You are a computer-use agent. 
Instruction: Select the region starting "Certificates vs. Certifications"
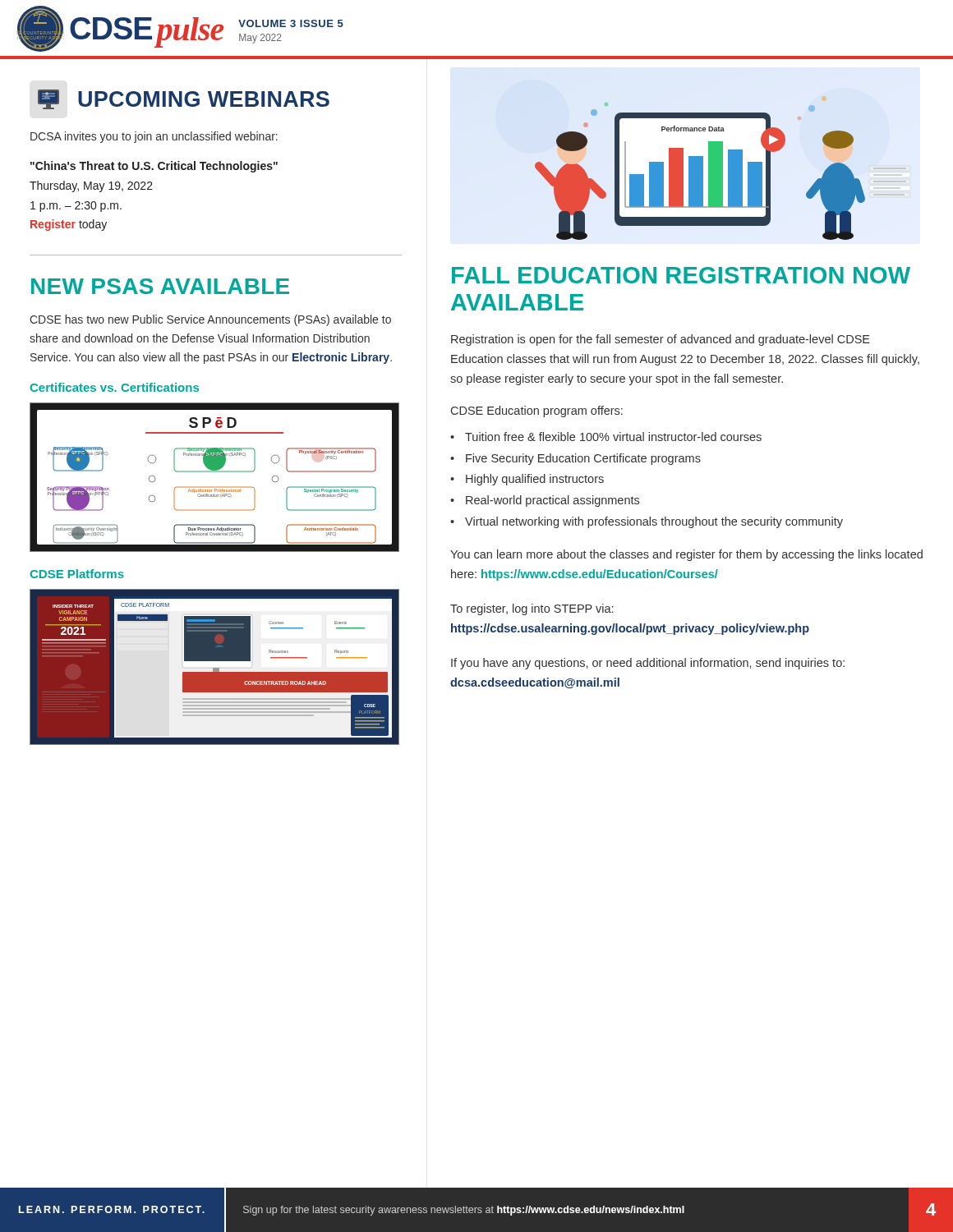(115, 388)
